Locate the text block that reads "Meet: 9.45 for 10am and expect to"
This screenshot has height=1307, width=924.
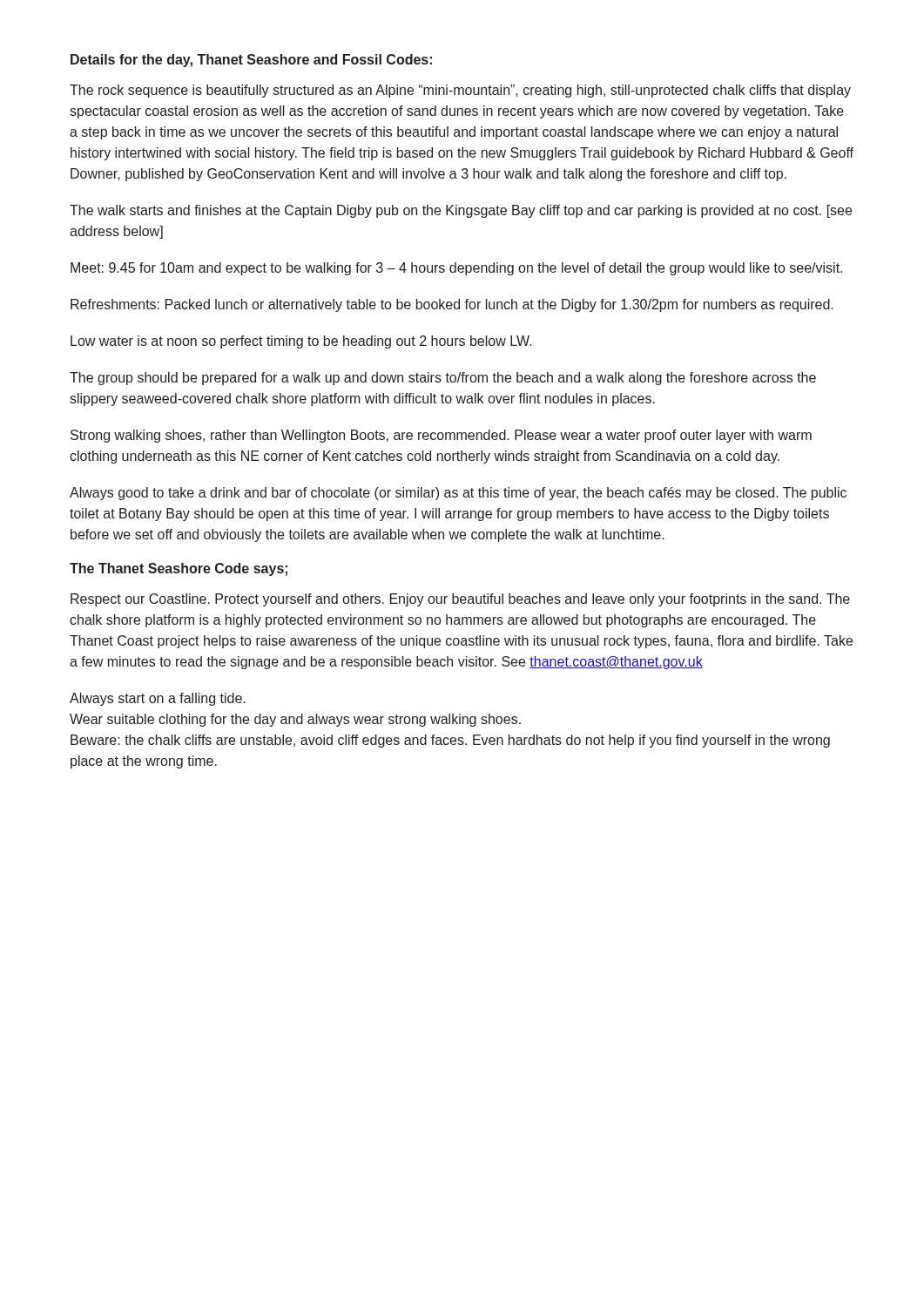[457, 268]
